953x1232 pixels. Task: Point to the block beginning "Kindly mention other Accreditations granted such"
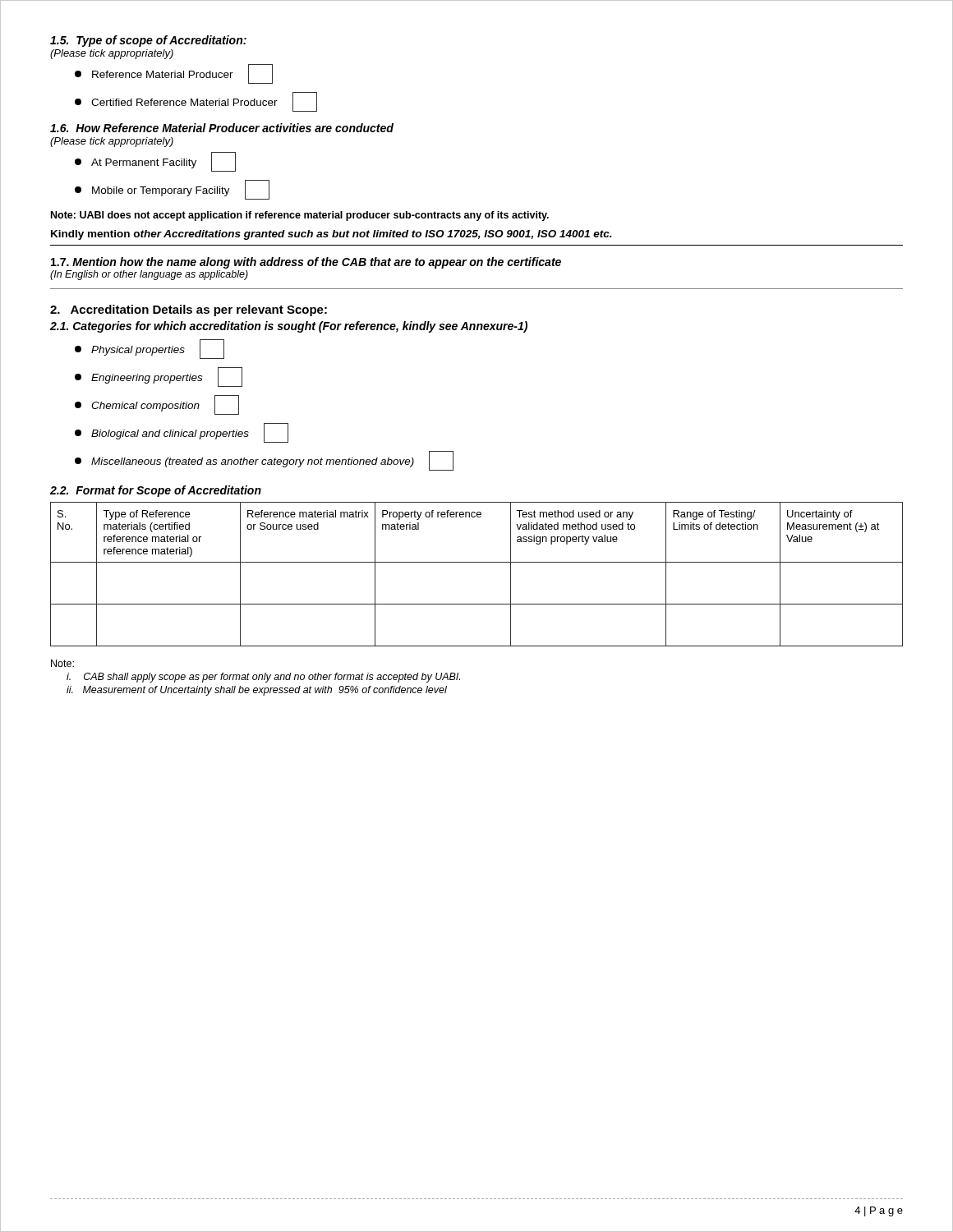tap(331, 234)
